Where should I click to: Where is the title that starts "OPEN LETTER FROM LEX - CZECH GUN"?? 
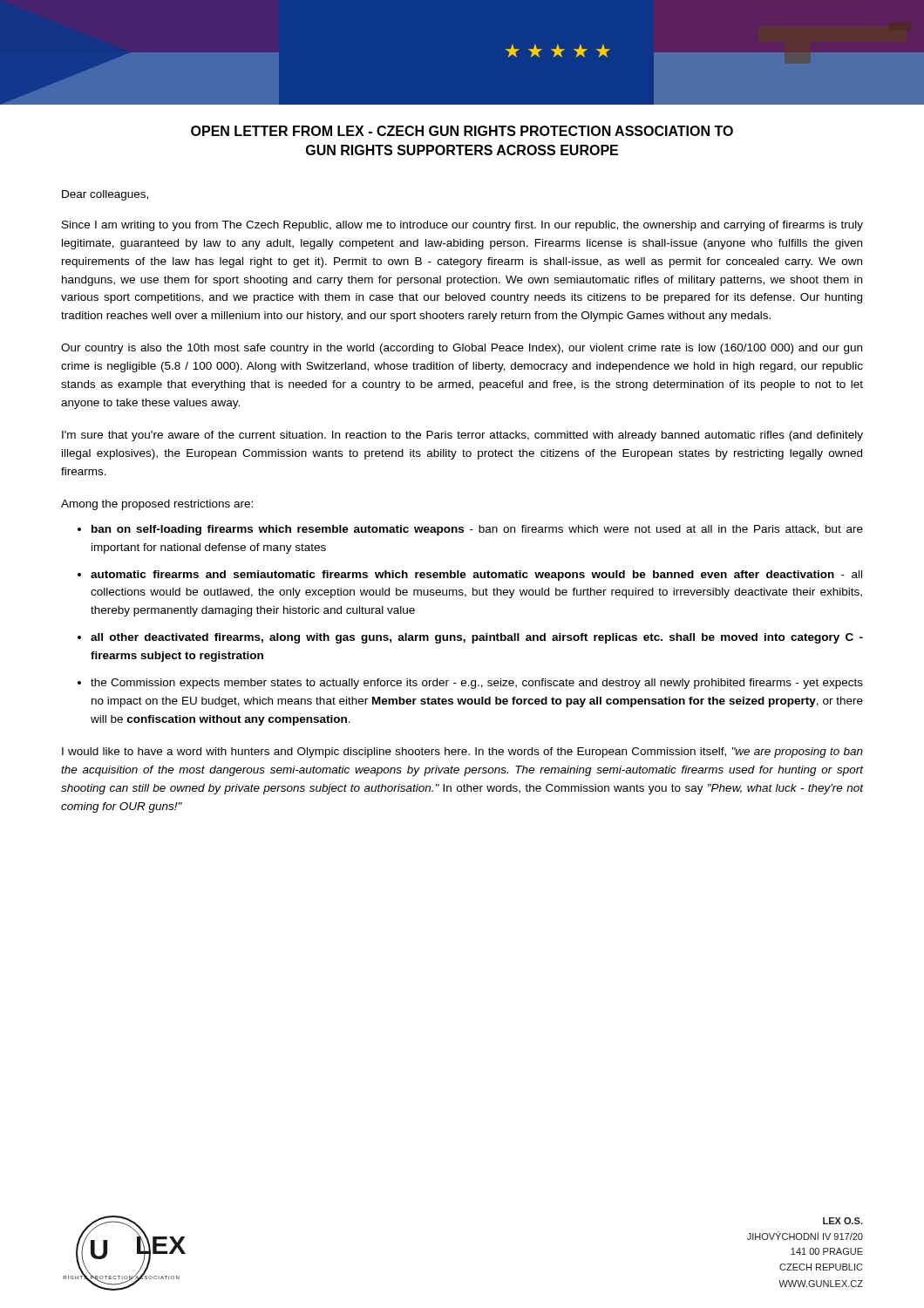tap(462, 142)
